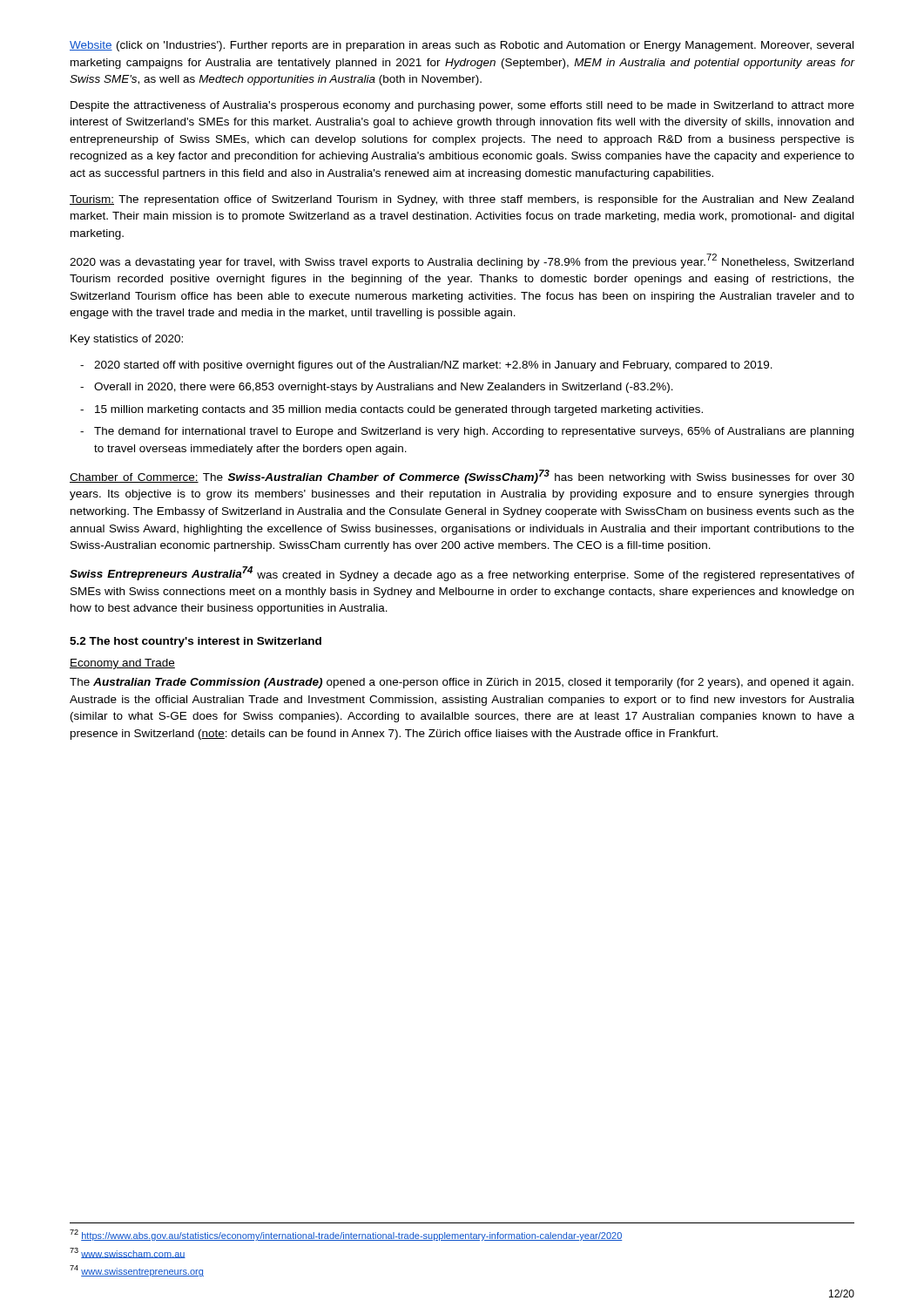This screenshot has width=924, height=1307.
Task: Where is the passage that starts "Tourism: The representation office of Switzerland Tourism in"?
Action: click(x=462, y=216)
